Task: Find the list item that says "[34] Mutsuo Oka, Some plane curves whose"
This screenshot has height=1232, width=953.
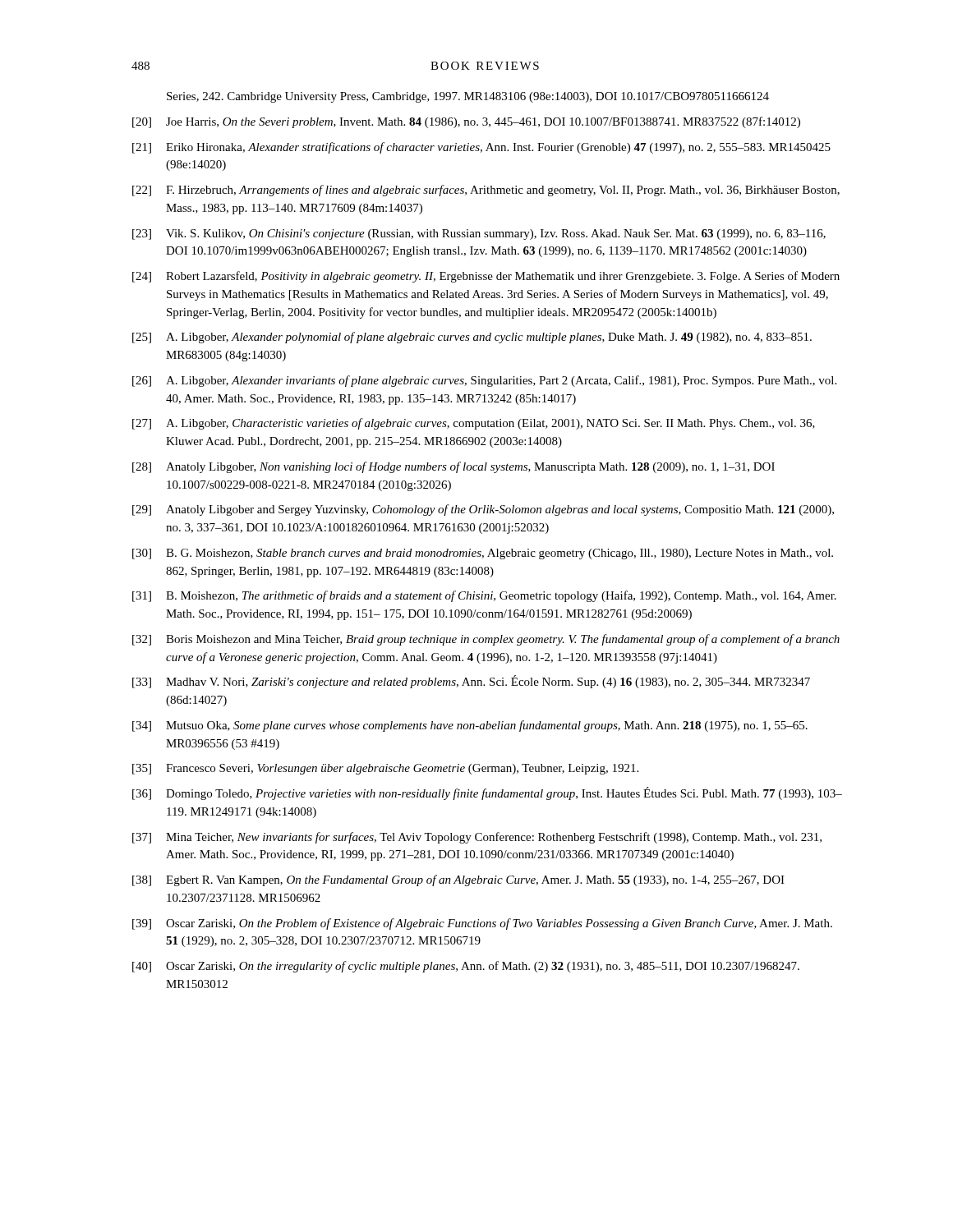Action: (489, 735)
